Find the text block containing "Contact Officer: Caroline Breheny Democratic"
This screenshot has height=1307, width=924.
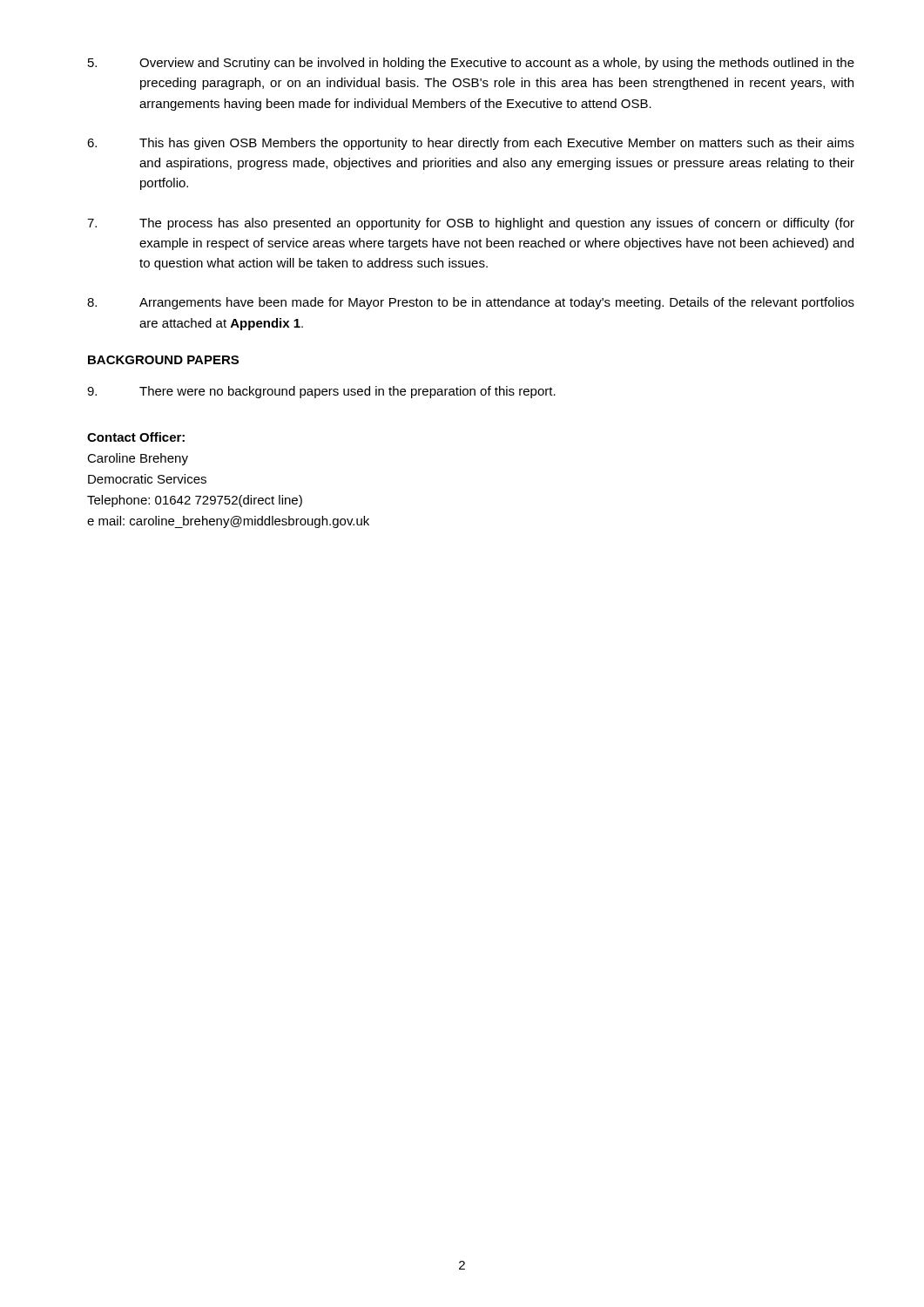click(136, 437)
